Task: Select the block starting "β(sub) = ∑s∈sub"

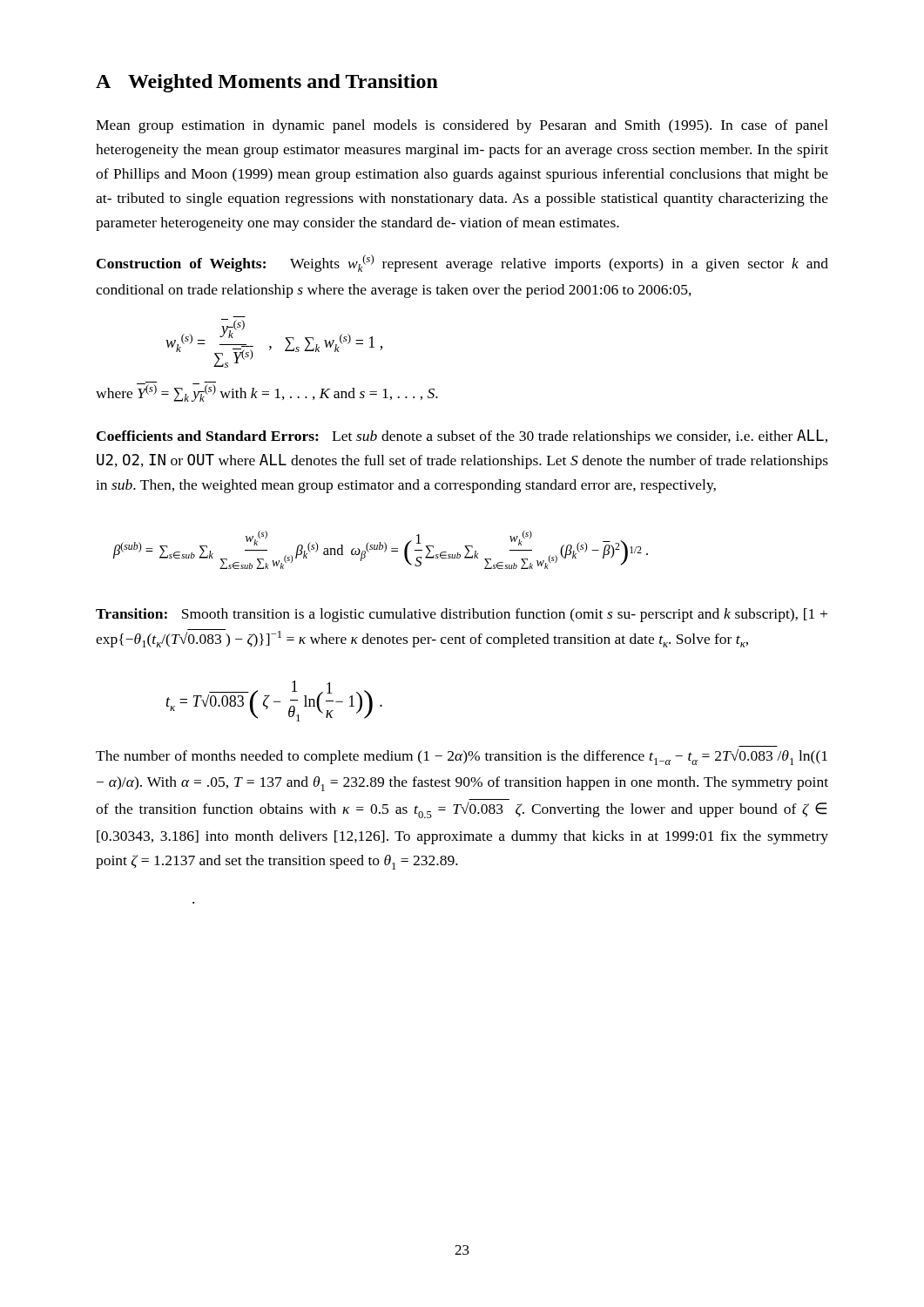Action: (x=381, y=550)
